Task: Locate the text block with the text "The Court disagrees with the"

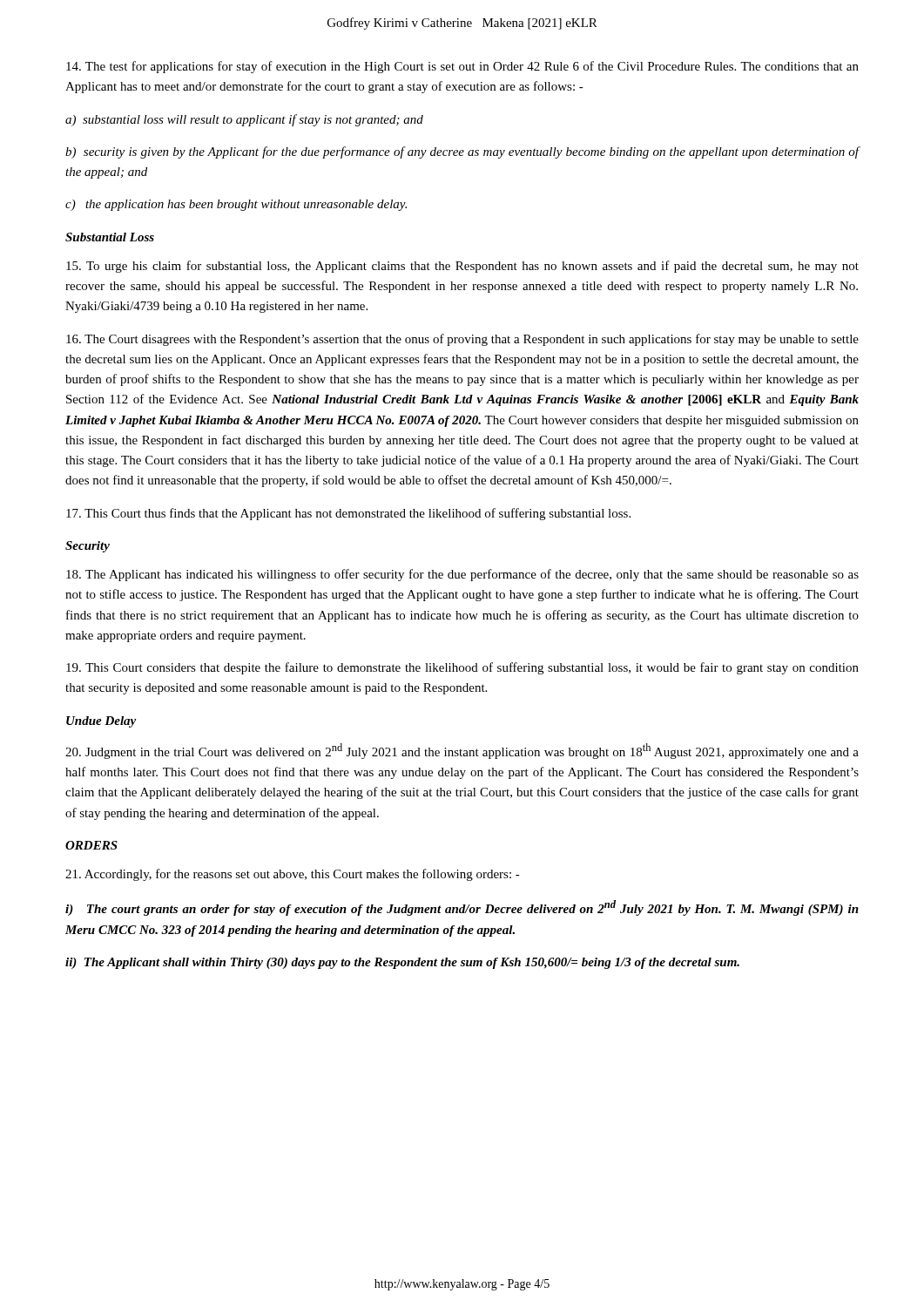Action: pyautogui.click(x=462, y=409)
